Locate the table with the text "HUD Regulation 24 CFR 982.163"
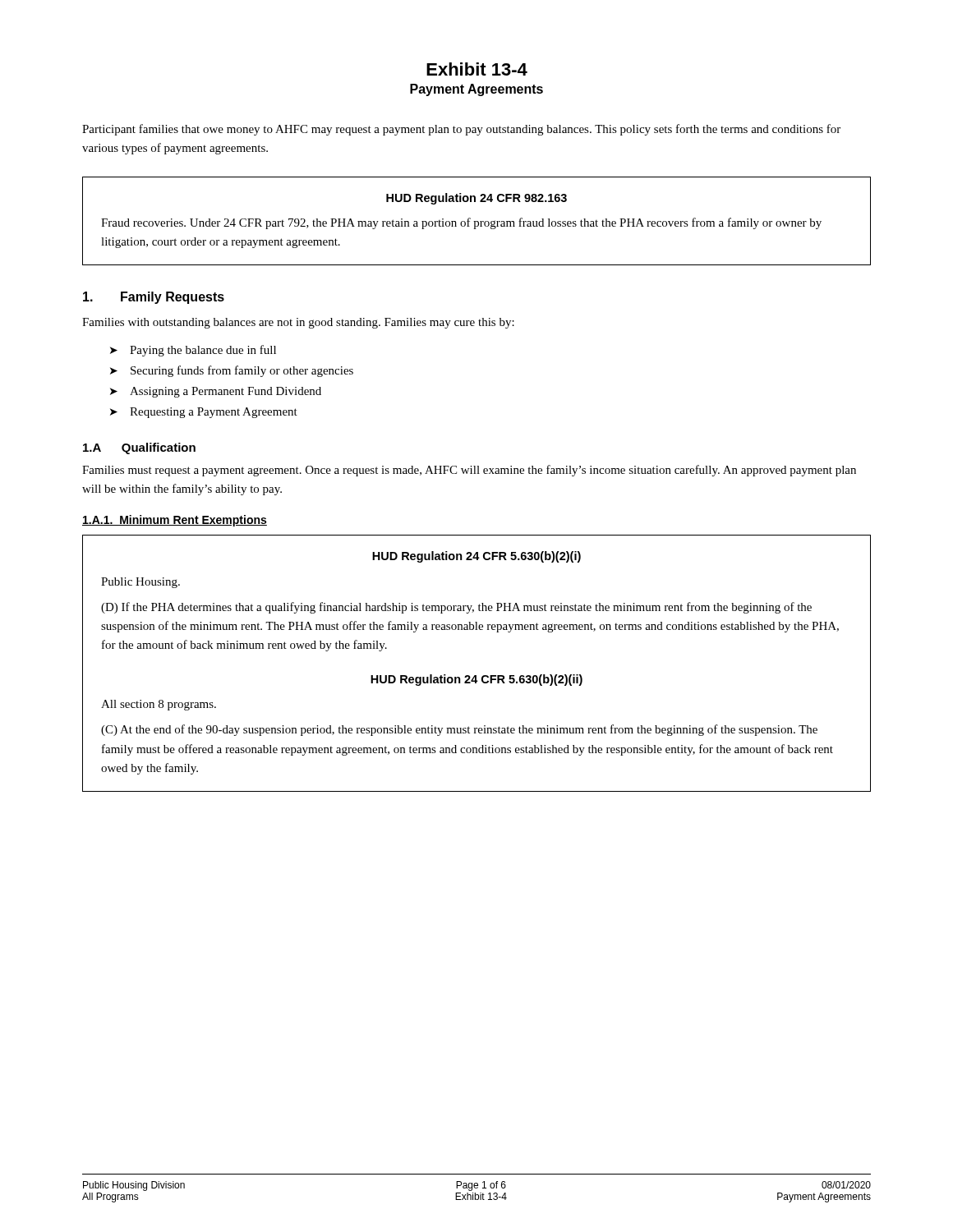The width and height of the screenshot is (953, 1232). tap(476, 221)
